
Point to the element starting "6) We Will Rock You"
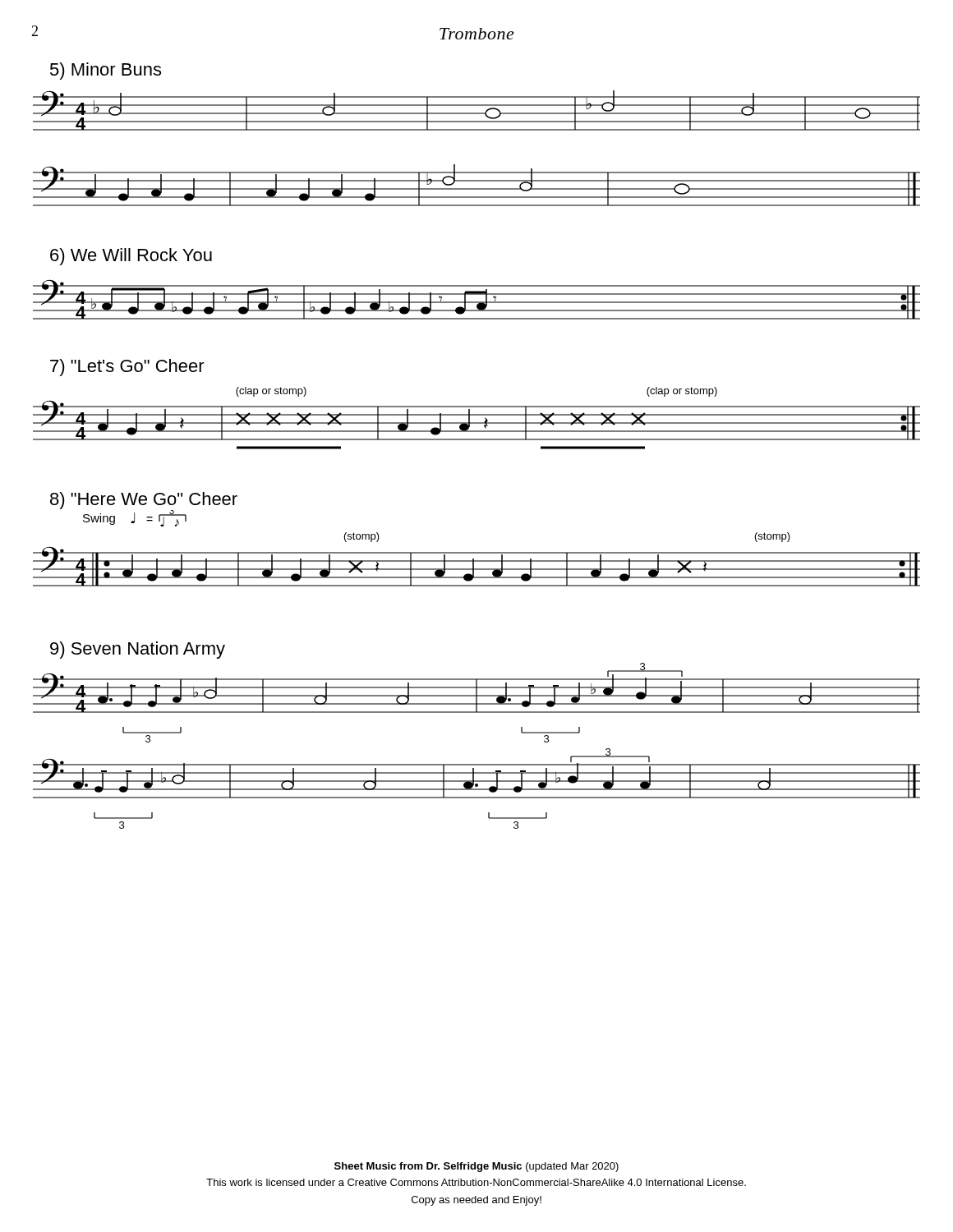pos(131,255)
